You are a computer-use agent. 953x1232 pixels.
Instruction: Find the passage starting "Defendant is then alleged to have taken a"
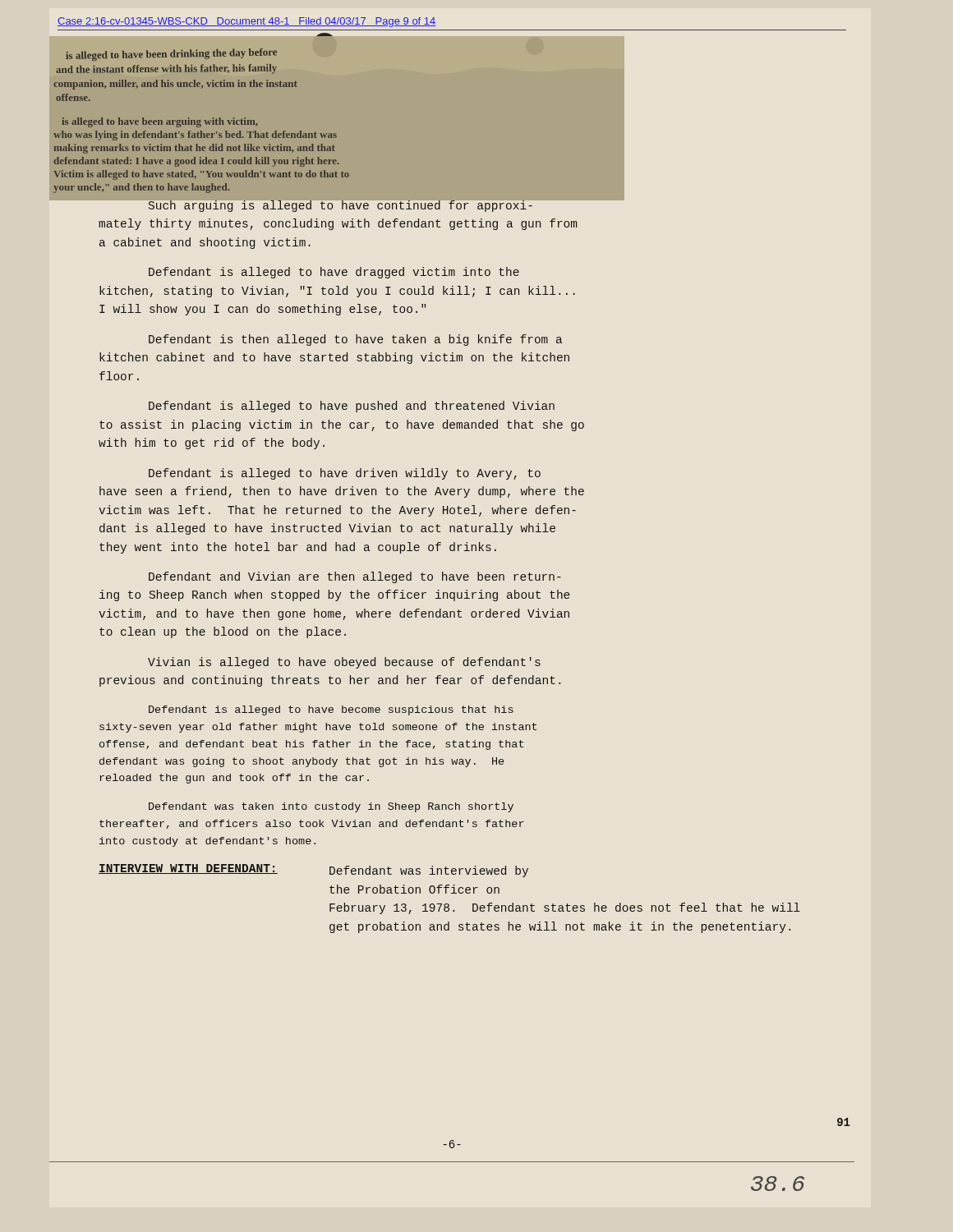pos(334,358)
